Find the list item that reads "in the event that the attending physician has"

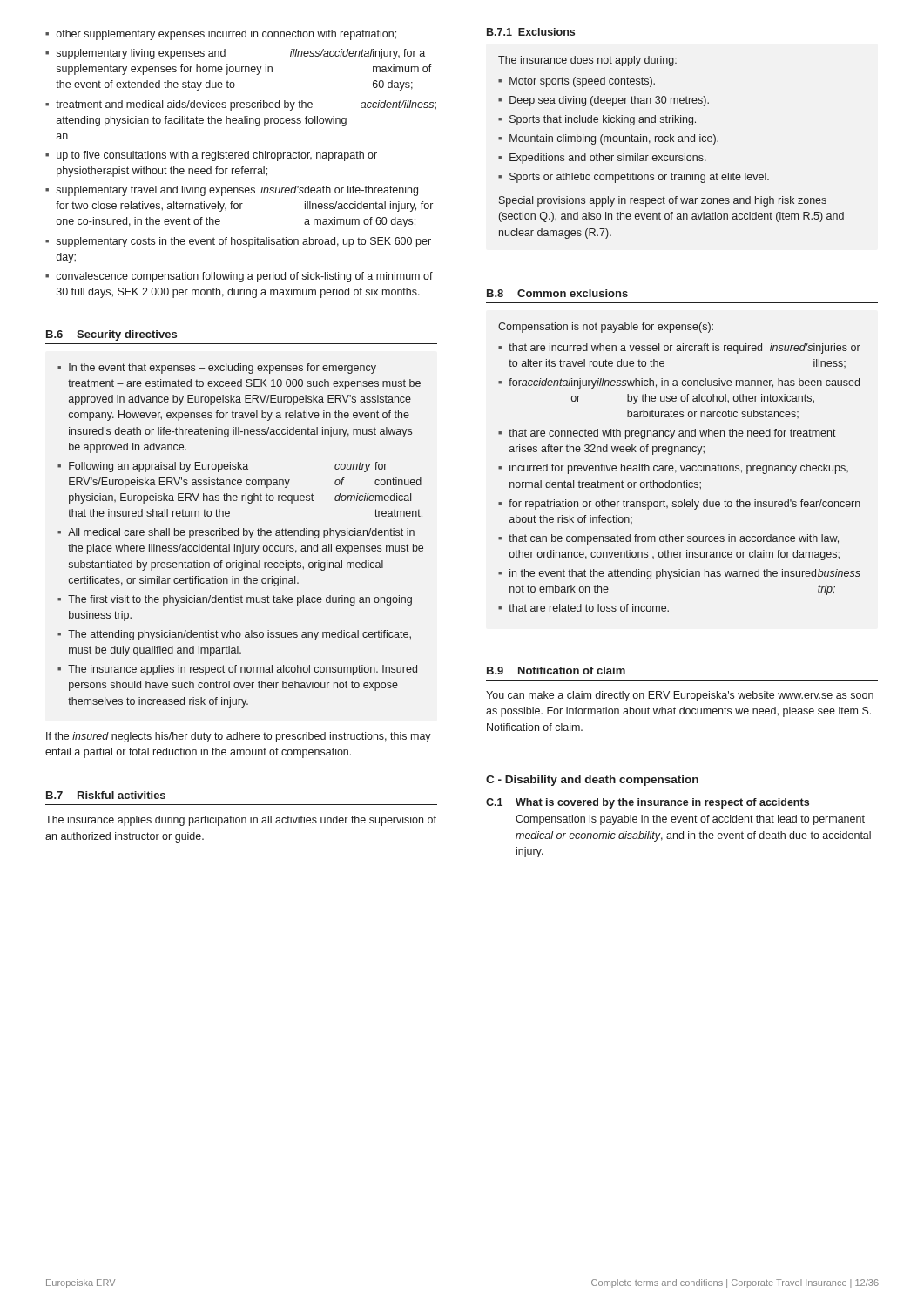[x=687, y=581]
